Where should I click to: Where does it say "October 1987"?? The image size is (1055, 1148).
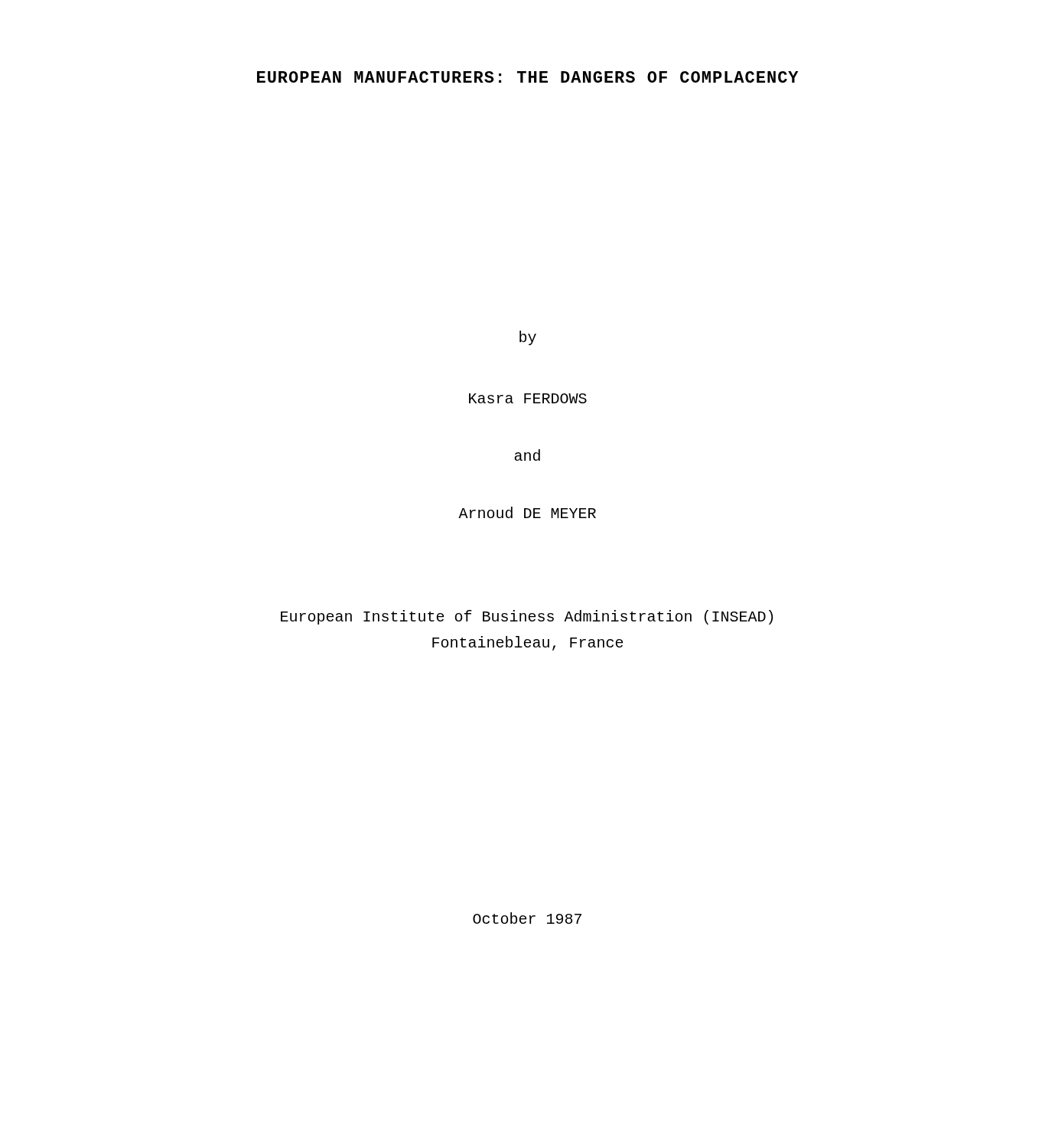click(x=528, y=920)
